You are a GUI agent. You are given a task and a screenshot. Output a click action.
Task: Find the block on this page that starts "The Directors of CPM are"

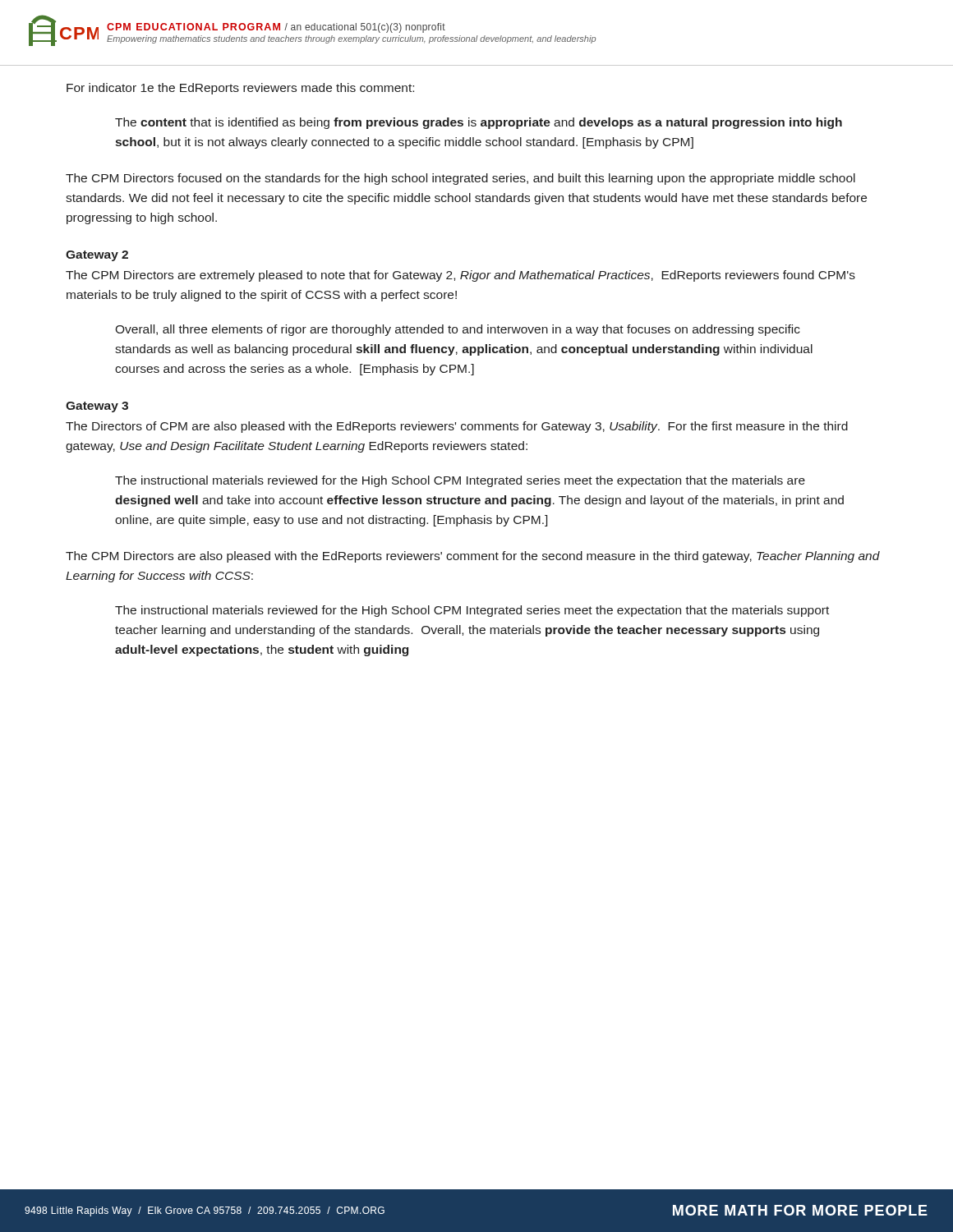tap(457, 436)
